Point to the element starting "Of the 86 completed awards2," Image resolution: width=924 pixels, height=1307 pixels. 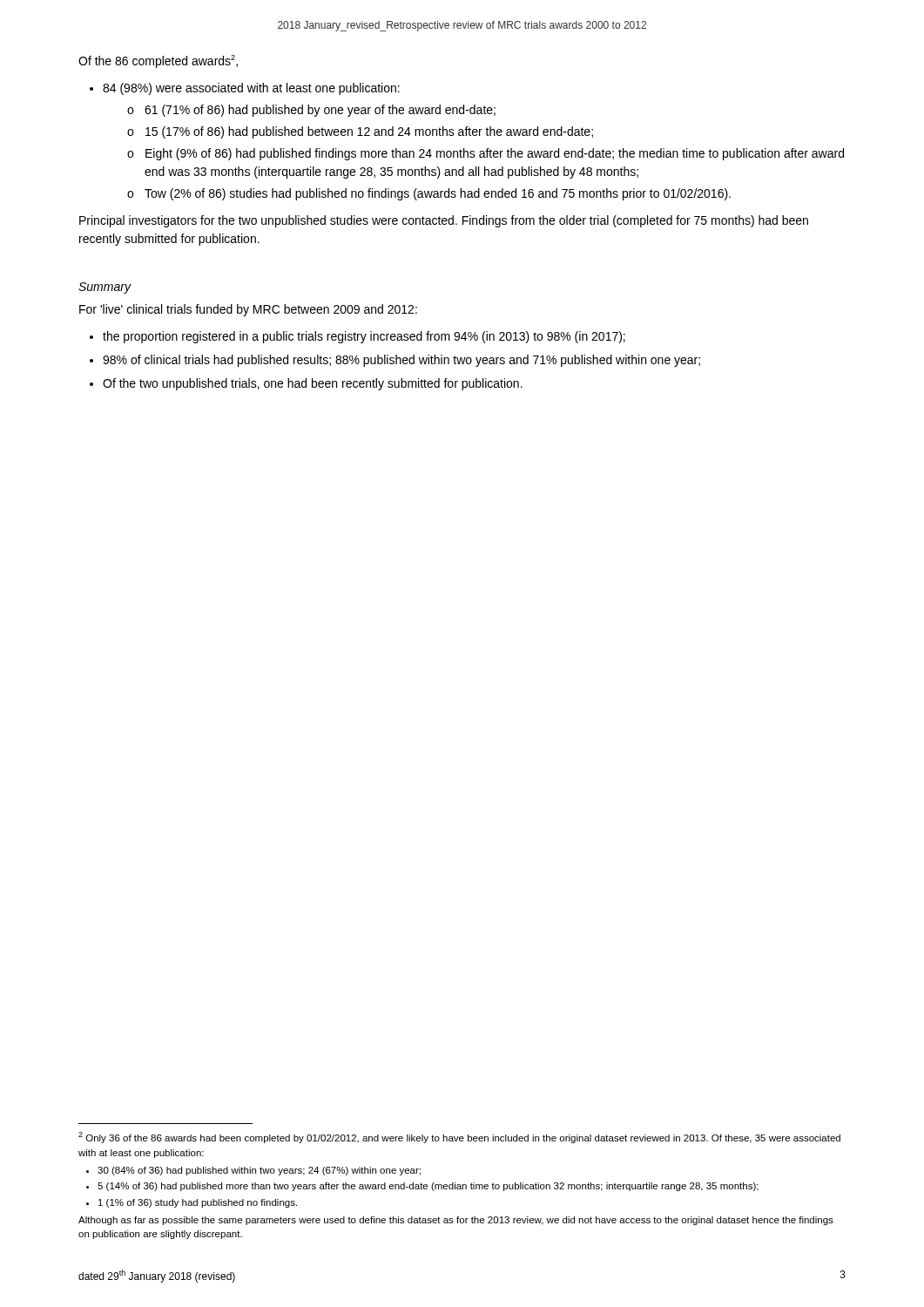(x=159, y=61)
